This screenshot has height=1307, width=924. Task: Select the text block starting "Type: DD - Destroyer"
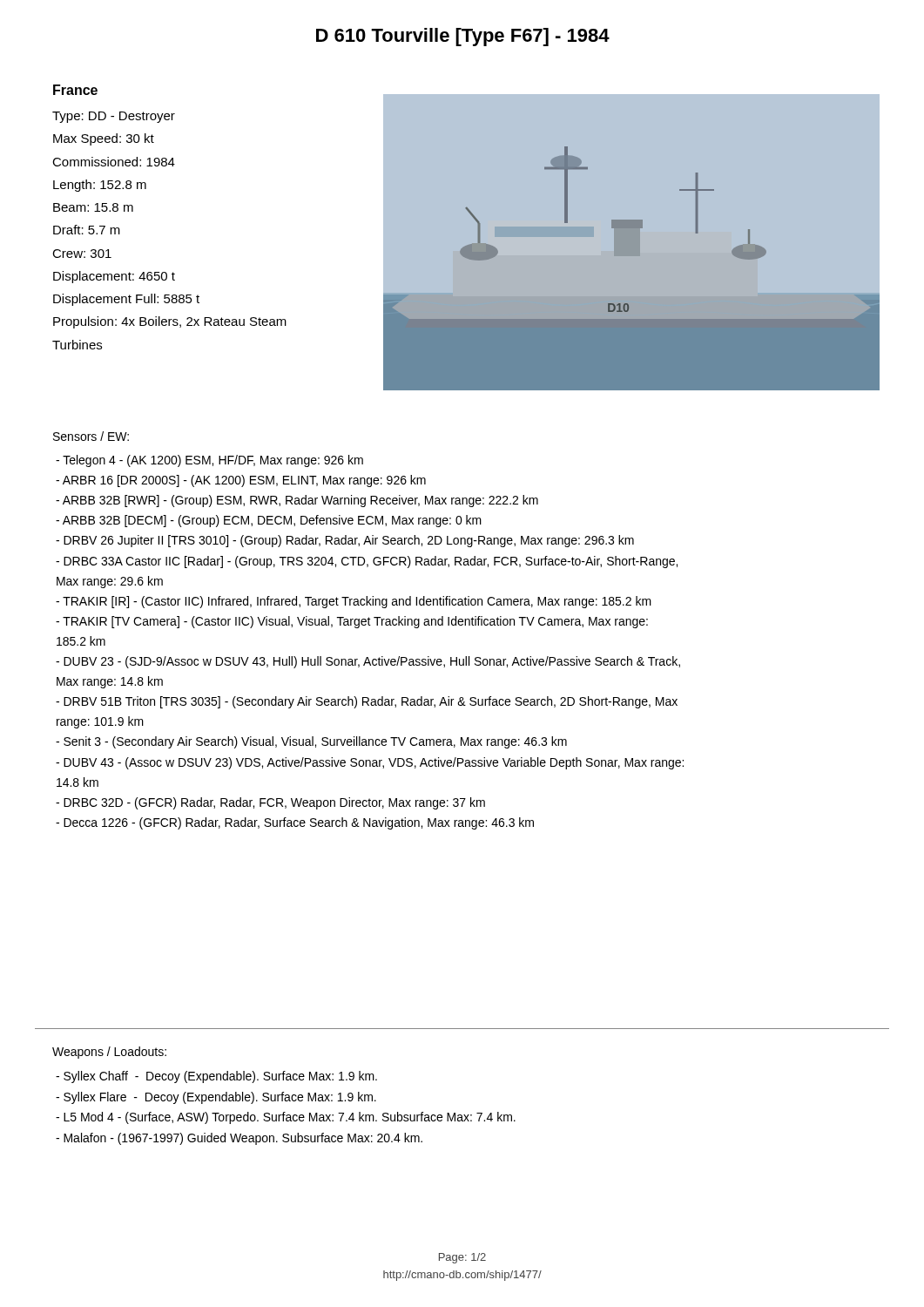tap(114, 117)
